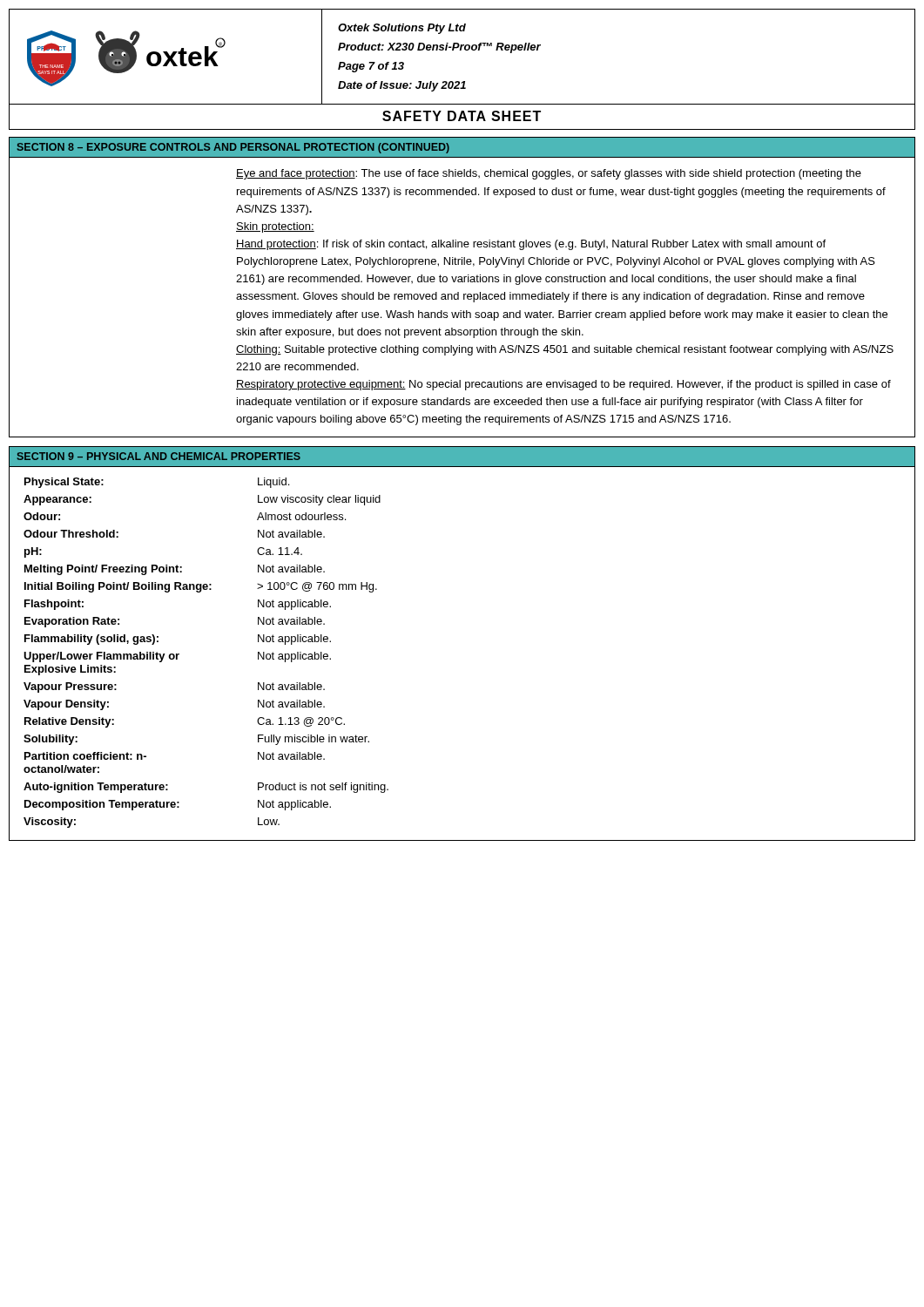Screen dimensions: 1307x924
Task: Select the region starting "Eye and face protection: The use of face"
Action: click(x=565, y=296)
